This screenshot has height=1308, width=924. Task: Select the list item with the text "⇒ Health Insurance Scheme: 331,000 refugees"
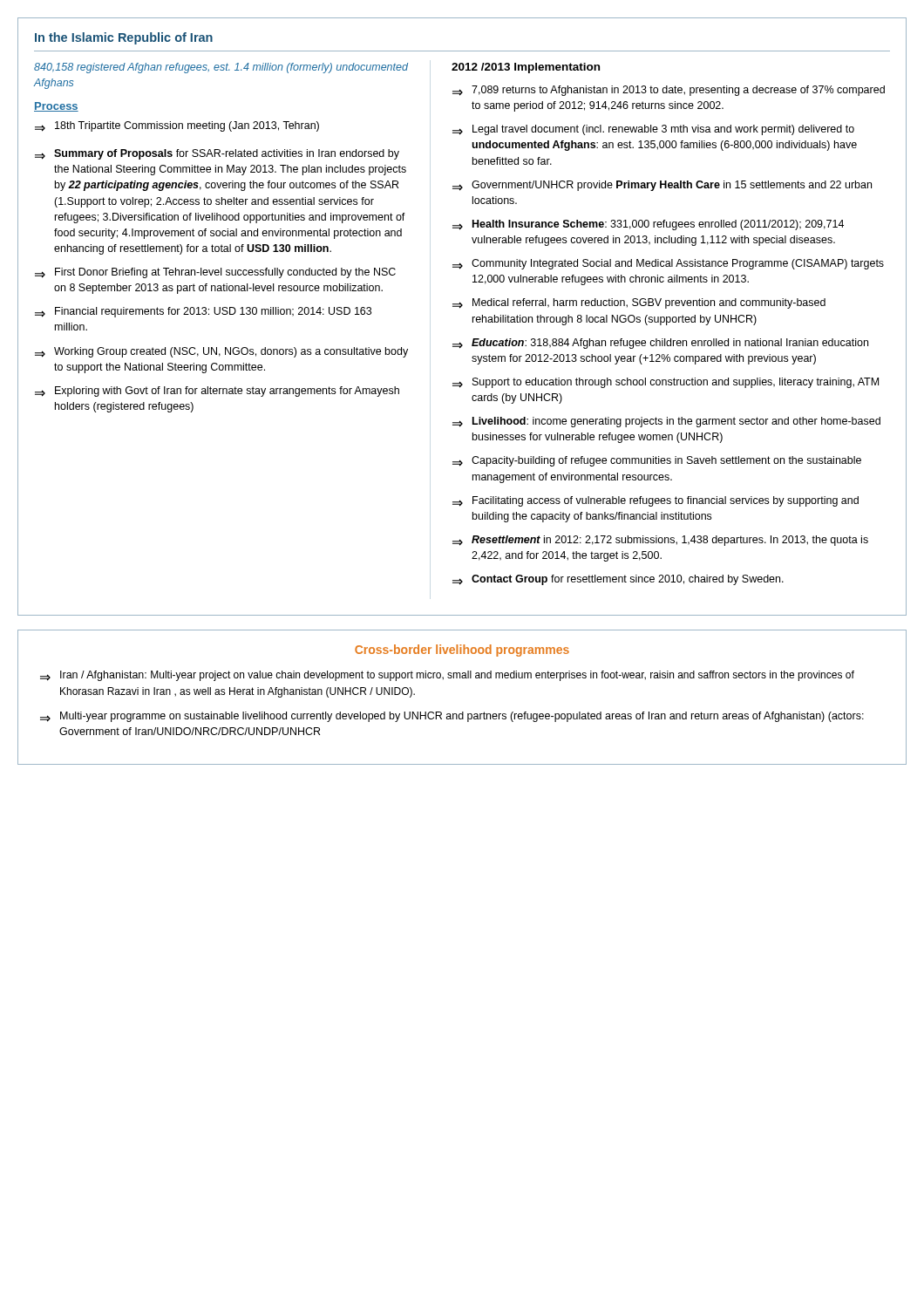[x=671, y=232]
